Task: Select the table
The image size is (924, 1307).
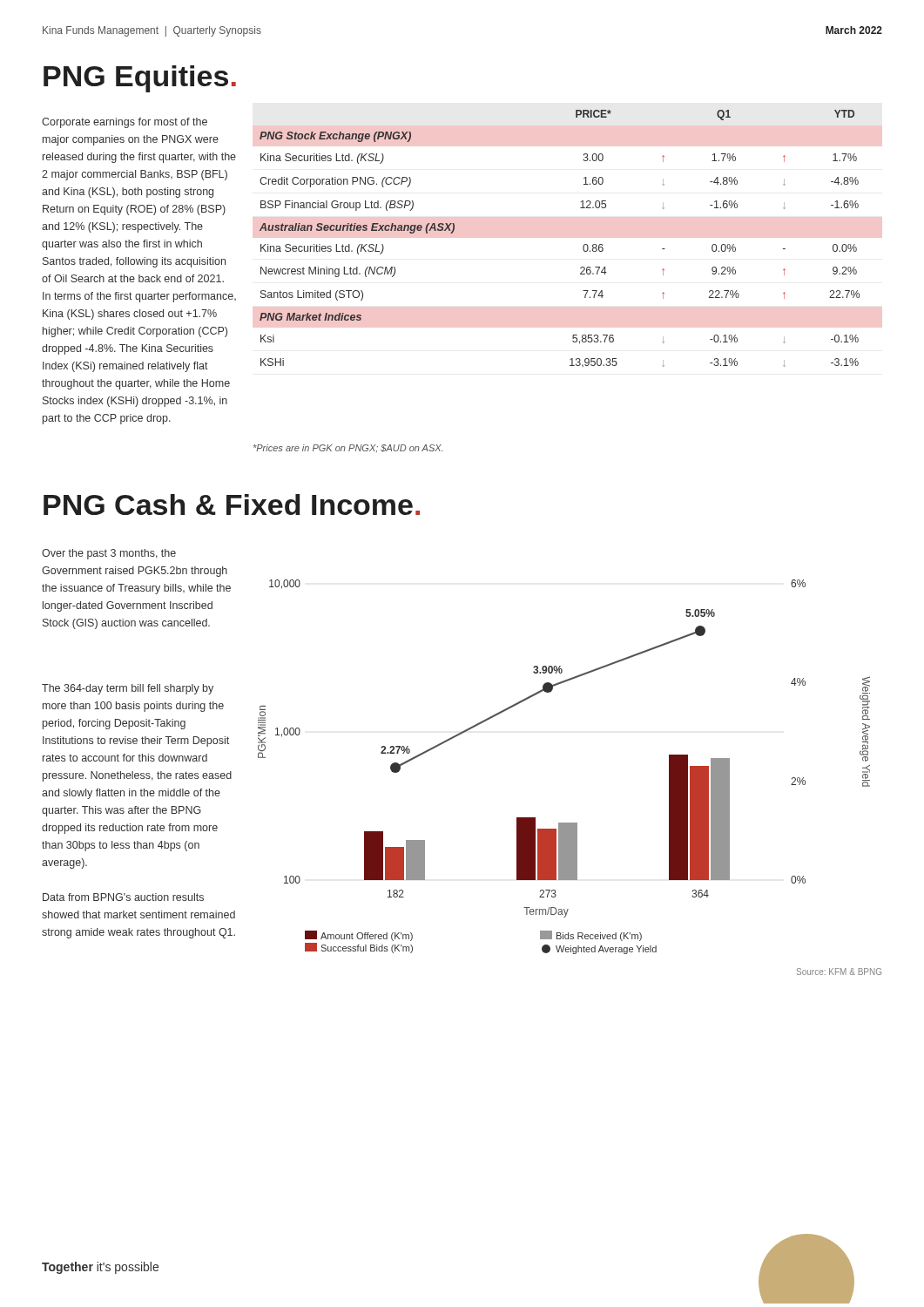Action: coord(567,239)
